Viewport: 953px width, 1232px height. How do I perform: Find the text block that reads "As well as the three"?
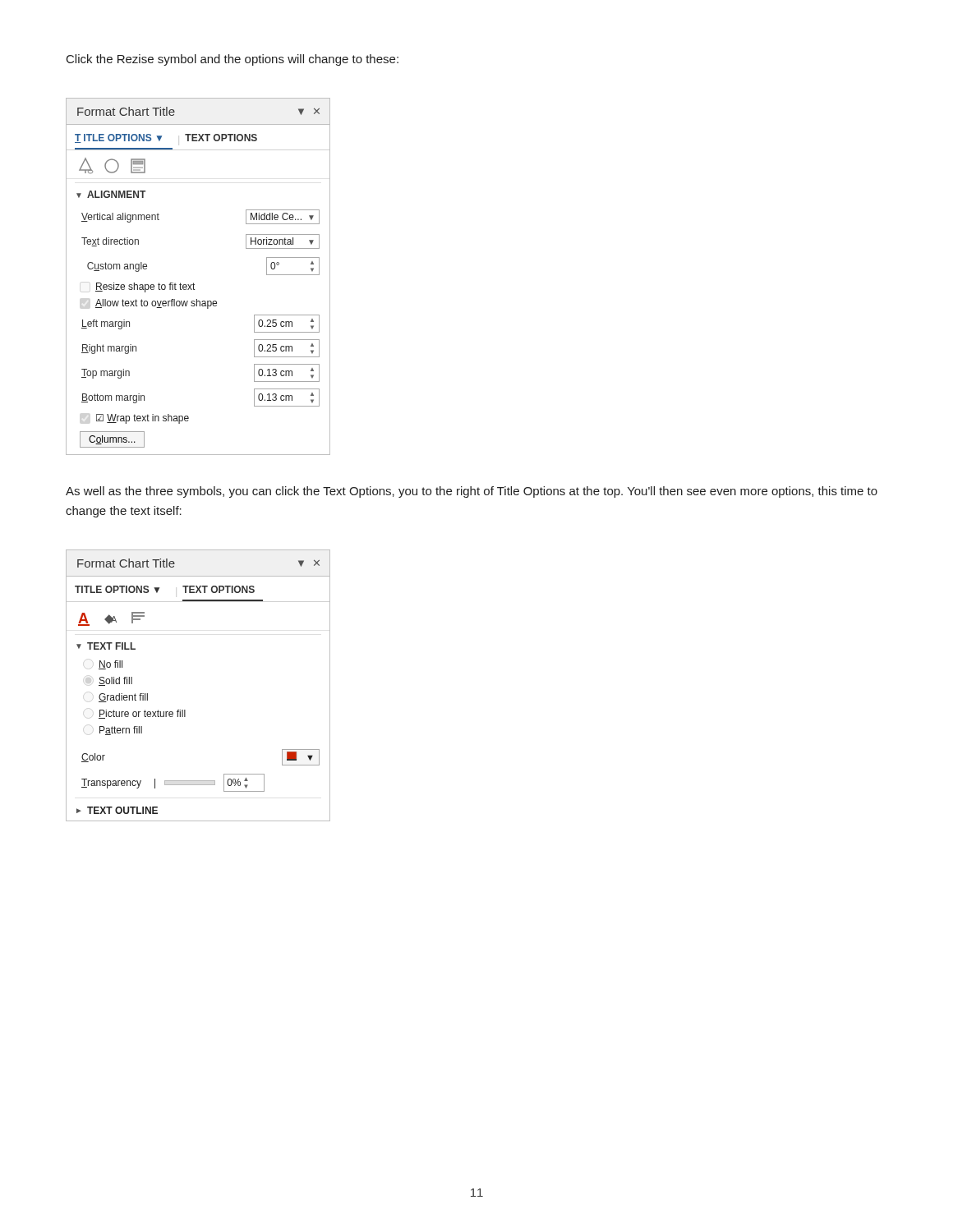pos(472,500)
